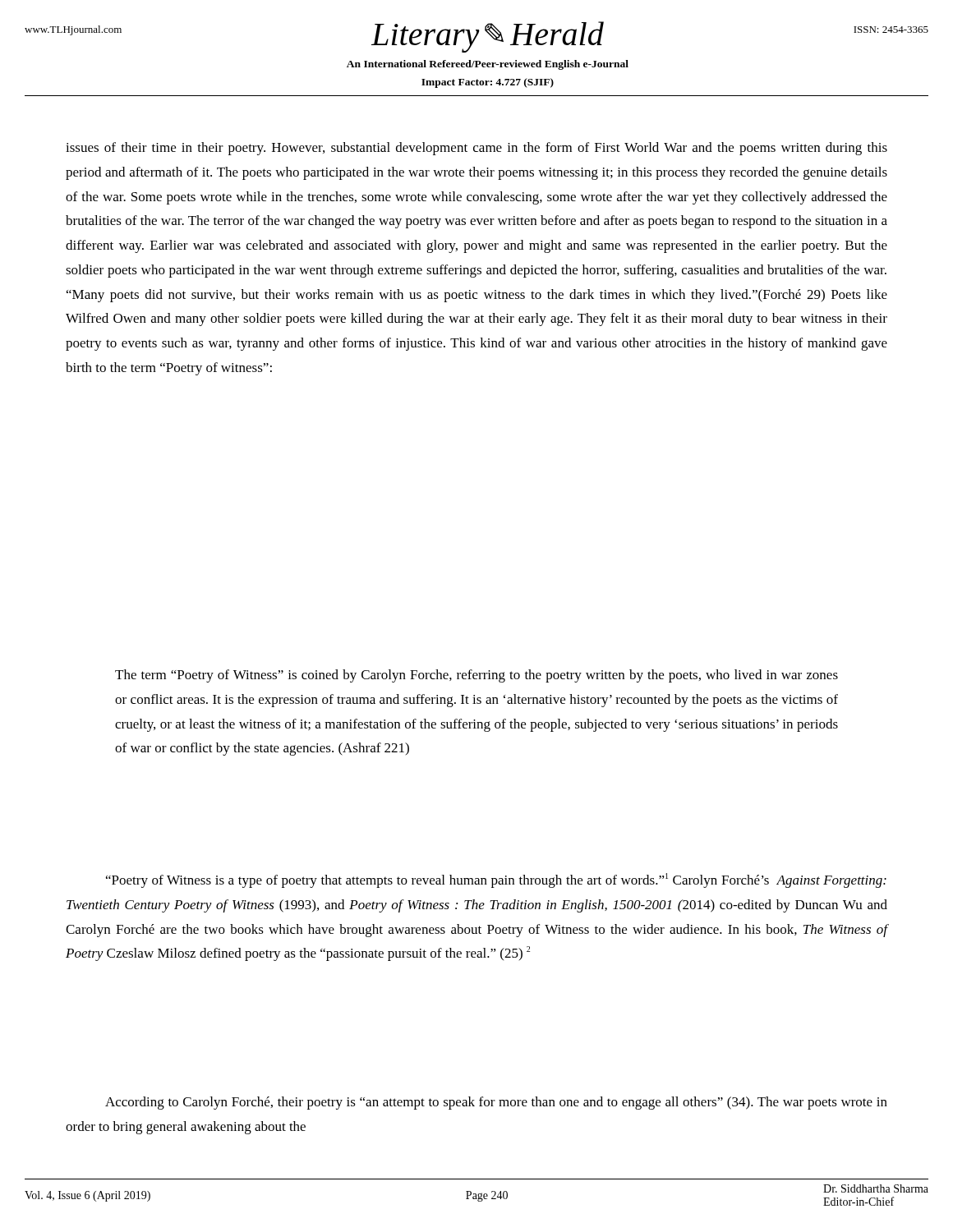Click on the element starting "According to Carolyn Forché, their poetry"
The image size is (953, 1232).
(x=476, y=1114)
